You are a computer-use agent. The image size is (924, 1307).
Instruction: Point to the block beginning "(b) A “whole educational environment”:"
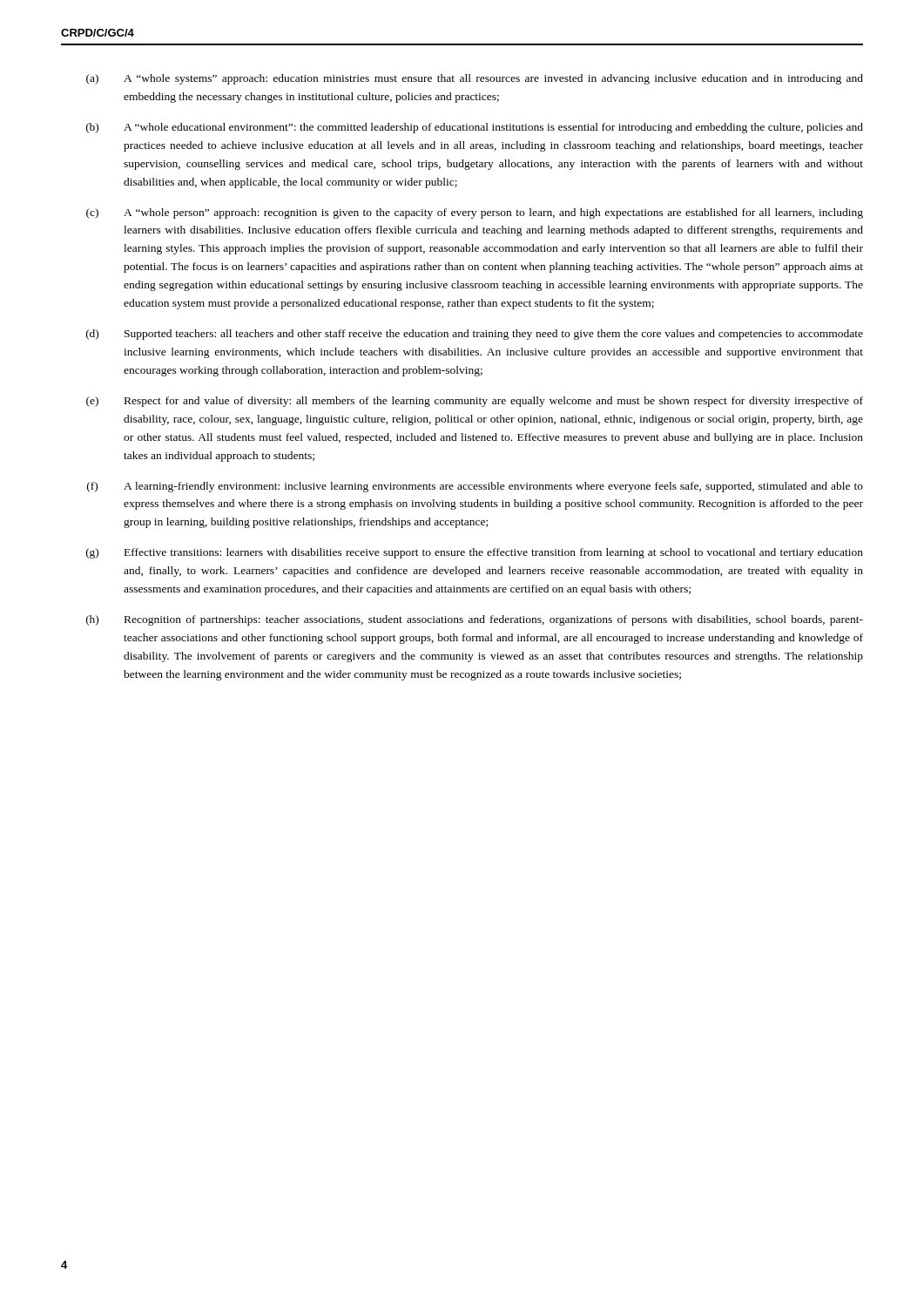tap(462, 155)
